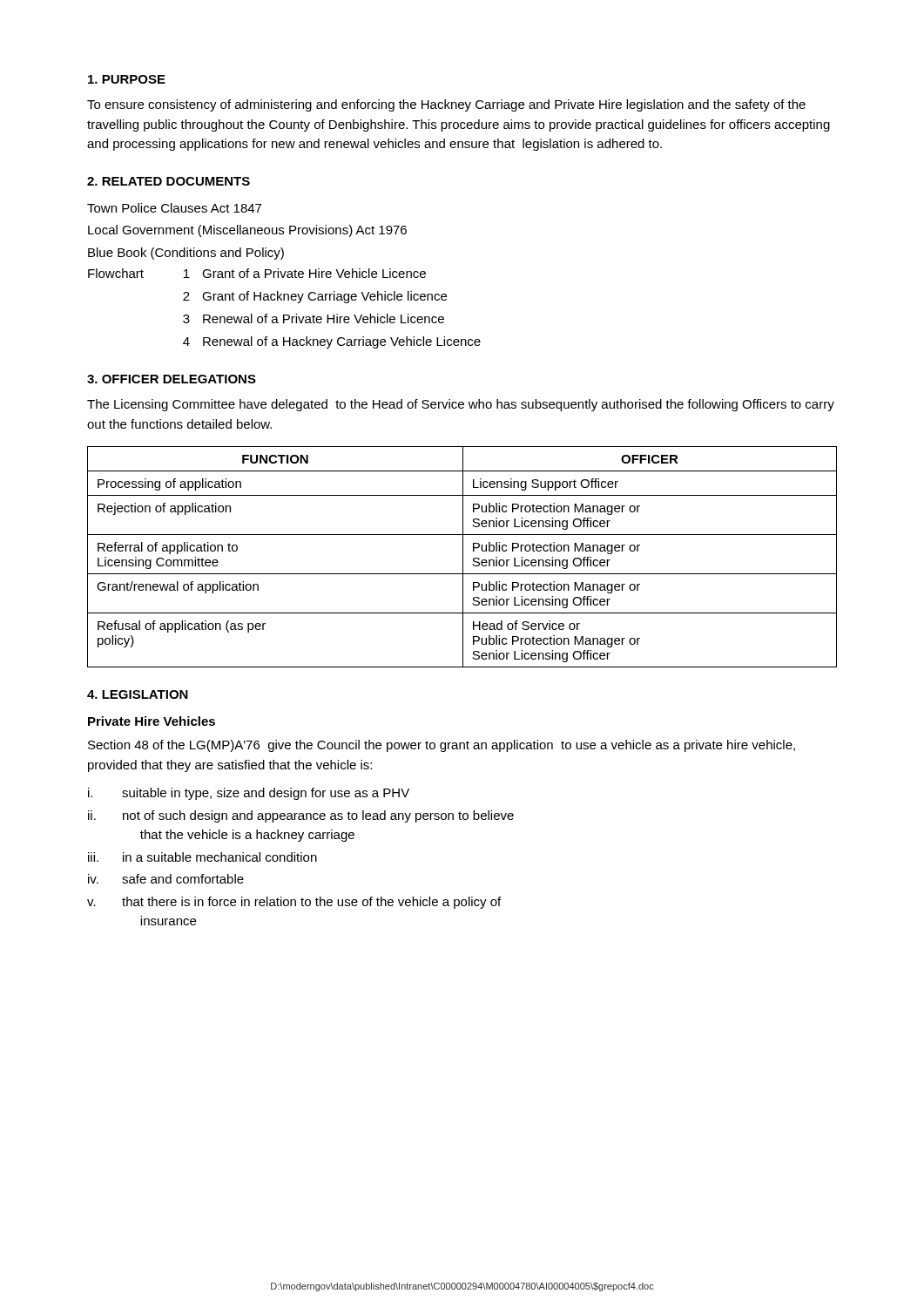Viewport: 924px width, 1307px height.
Task: Select the element starting "Town Police Clauses Act 1847 Local"
Action: tap(174, 208)
